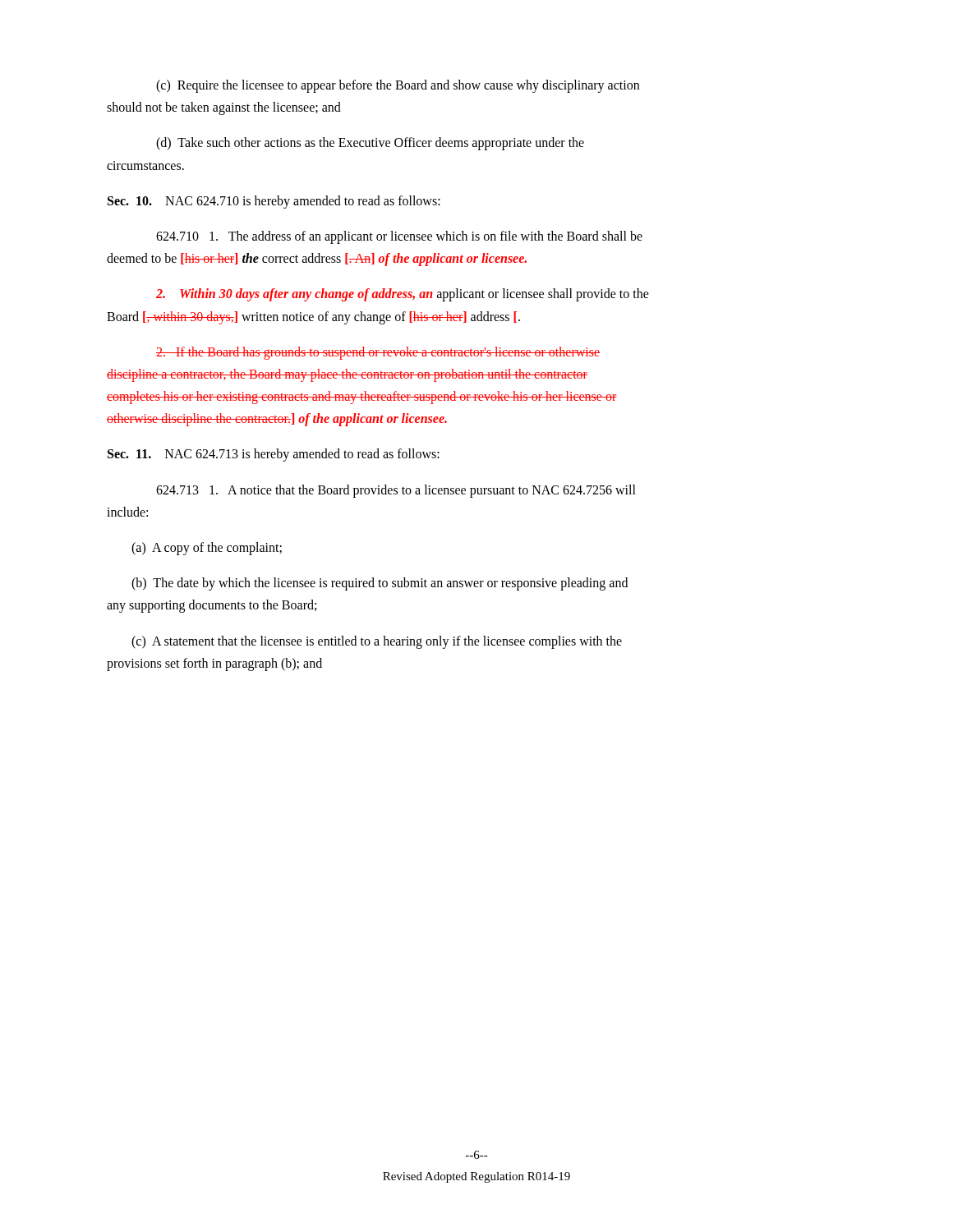The image size is (953, 1232).
Task: Select the section header with the text "Sec. 10. NAC 624.710 is hereby amended to"
Action: (x=274, y=202)
